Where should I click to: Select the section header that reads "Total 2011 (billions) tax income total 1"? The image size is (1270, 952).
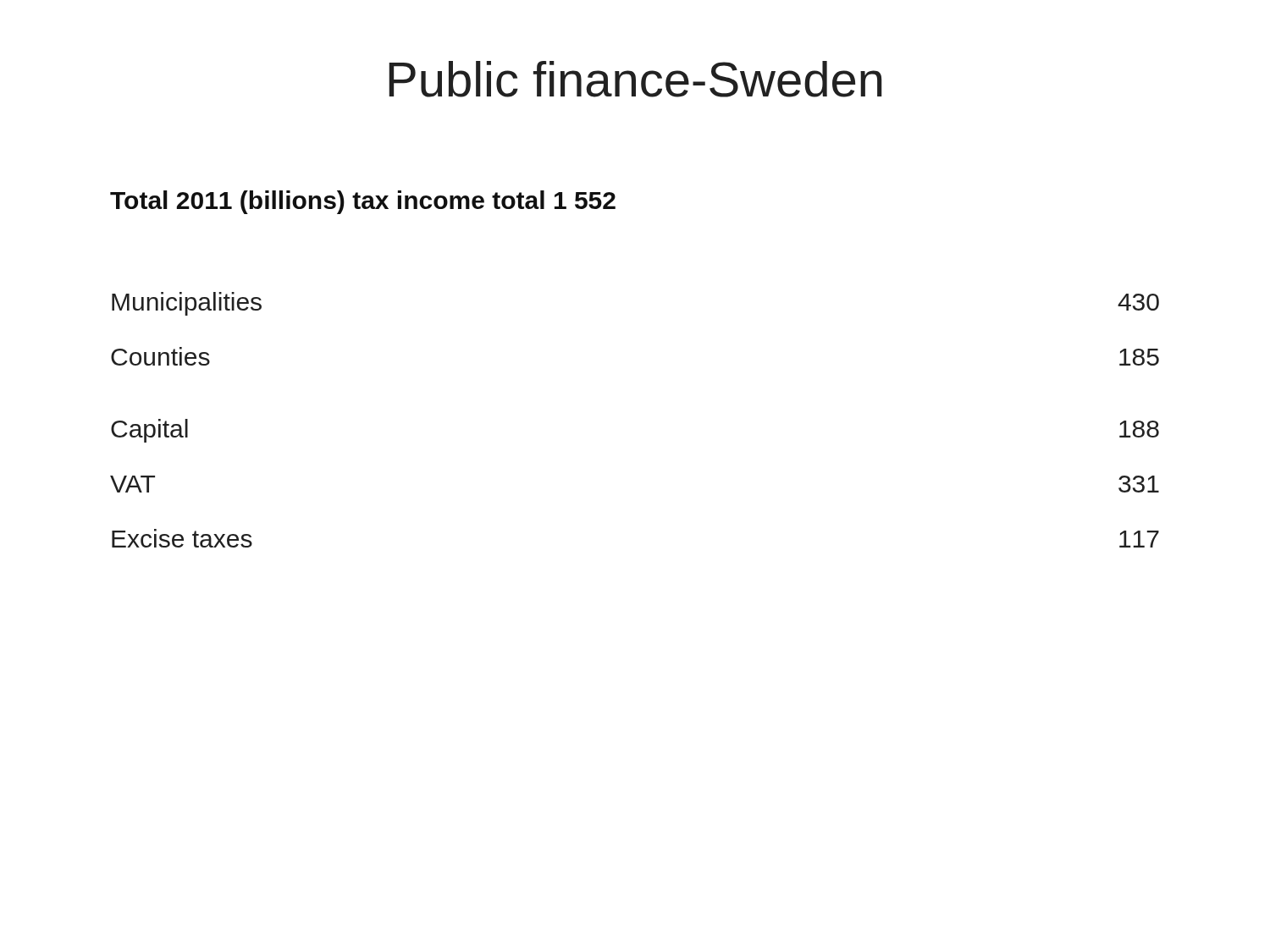(x=363, y=200)
